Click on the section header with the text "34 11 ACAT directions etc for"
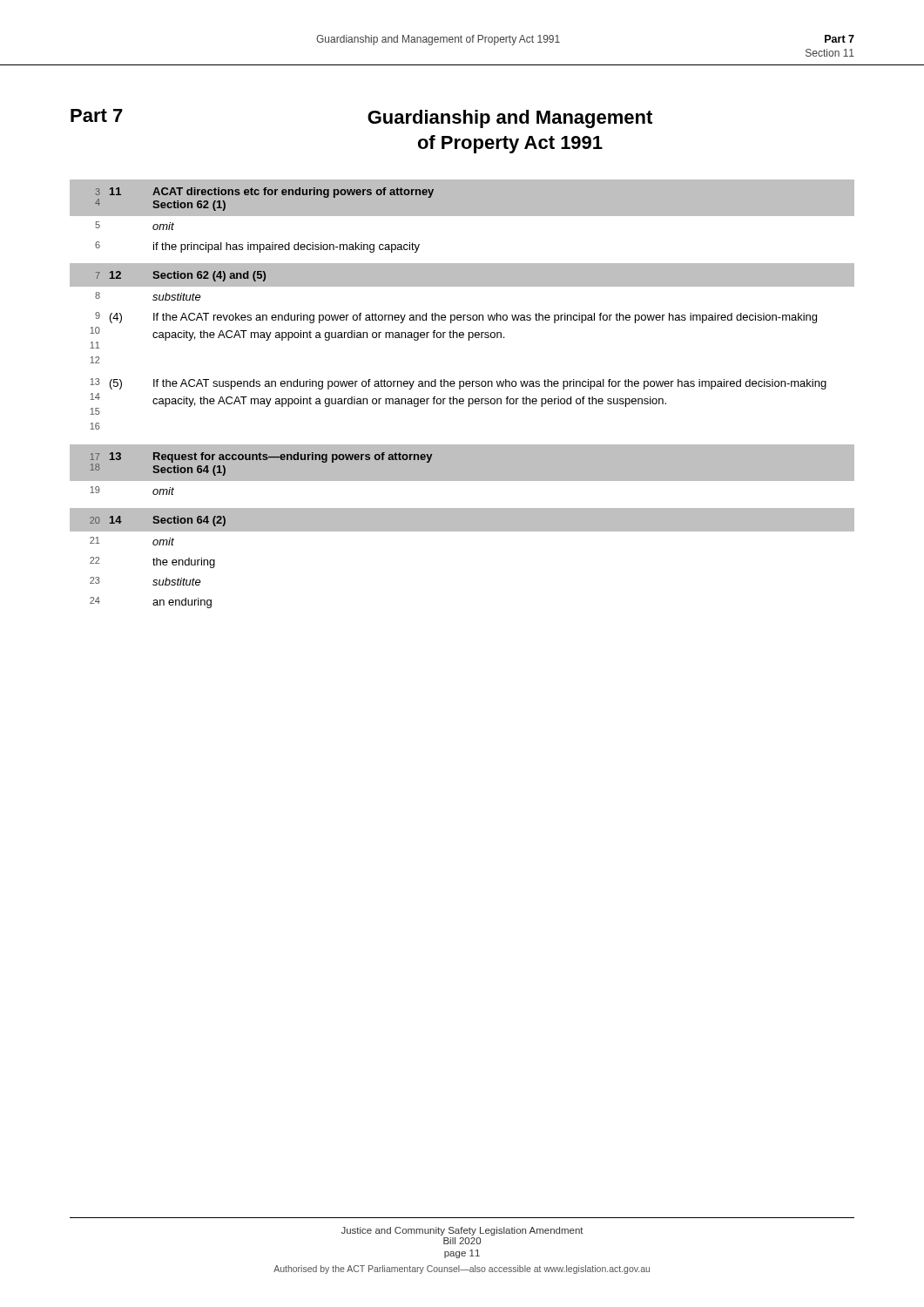This screenshot has height=1307, width=924. tap(211, 195)
